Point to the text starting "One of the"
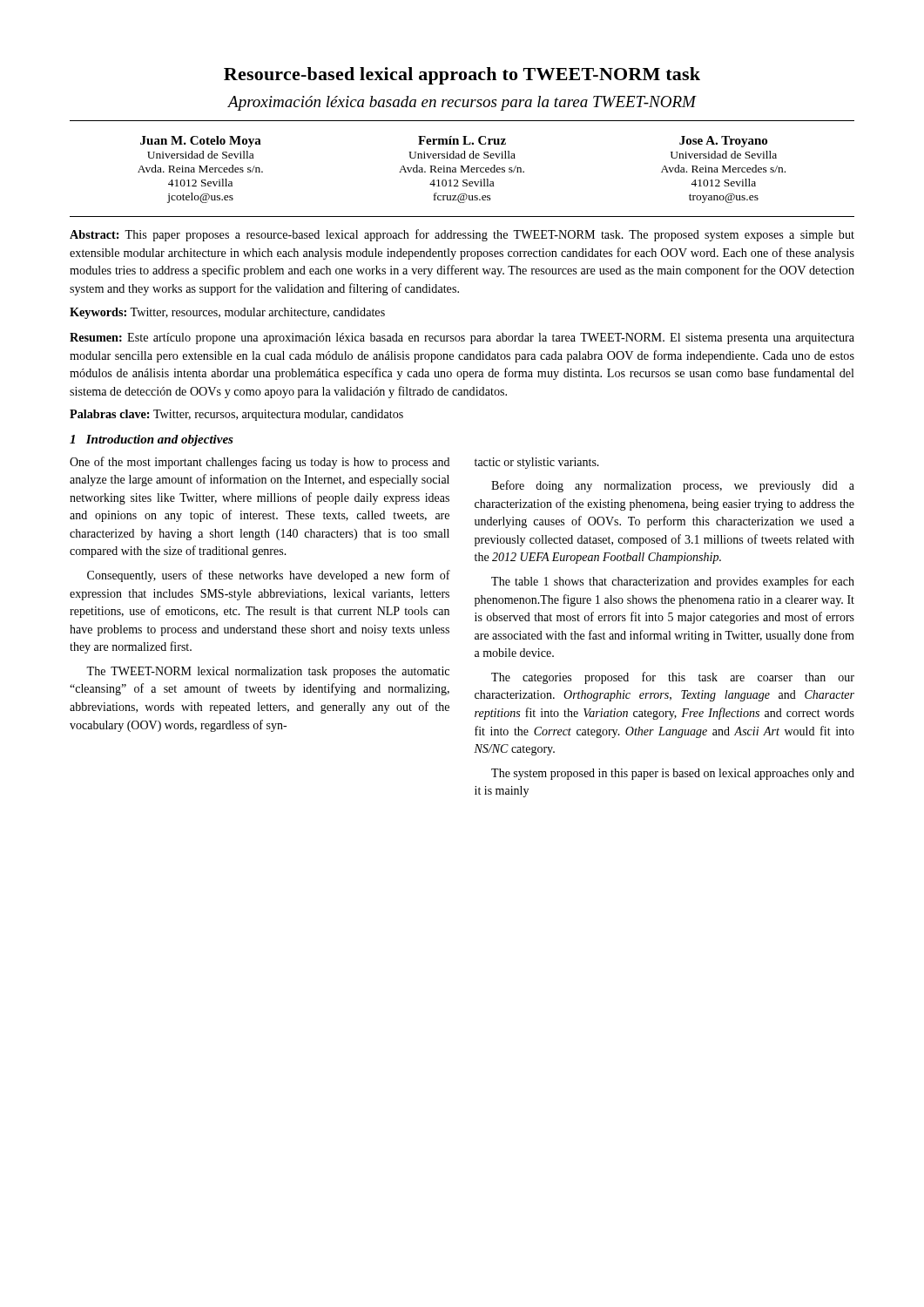 pyautogui.click(x=260, y=594)
